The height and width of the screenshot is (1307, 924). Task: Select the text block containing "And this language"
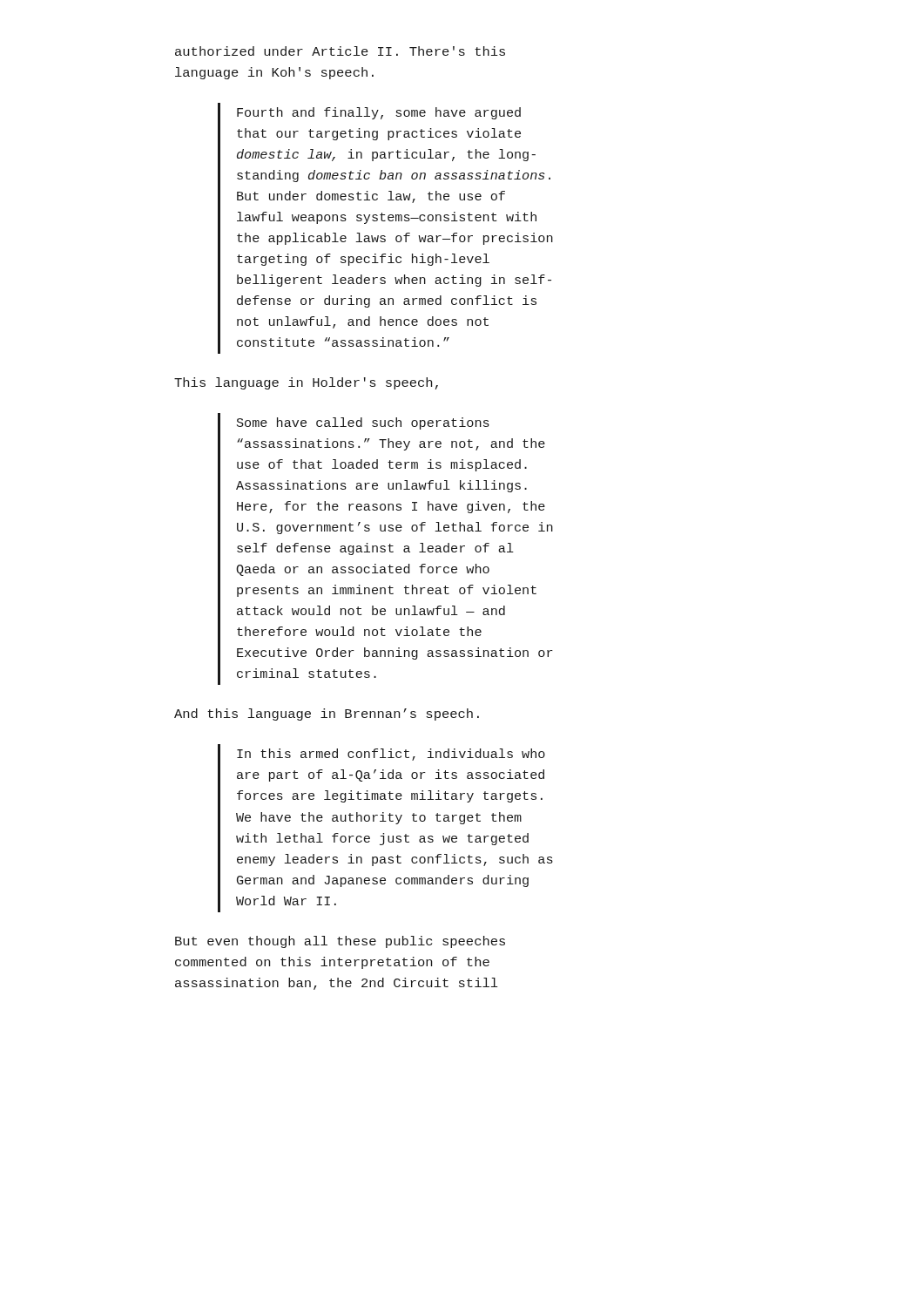[x=328, y=715]
